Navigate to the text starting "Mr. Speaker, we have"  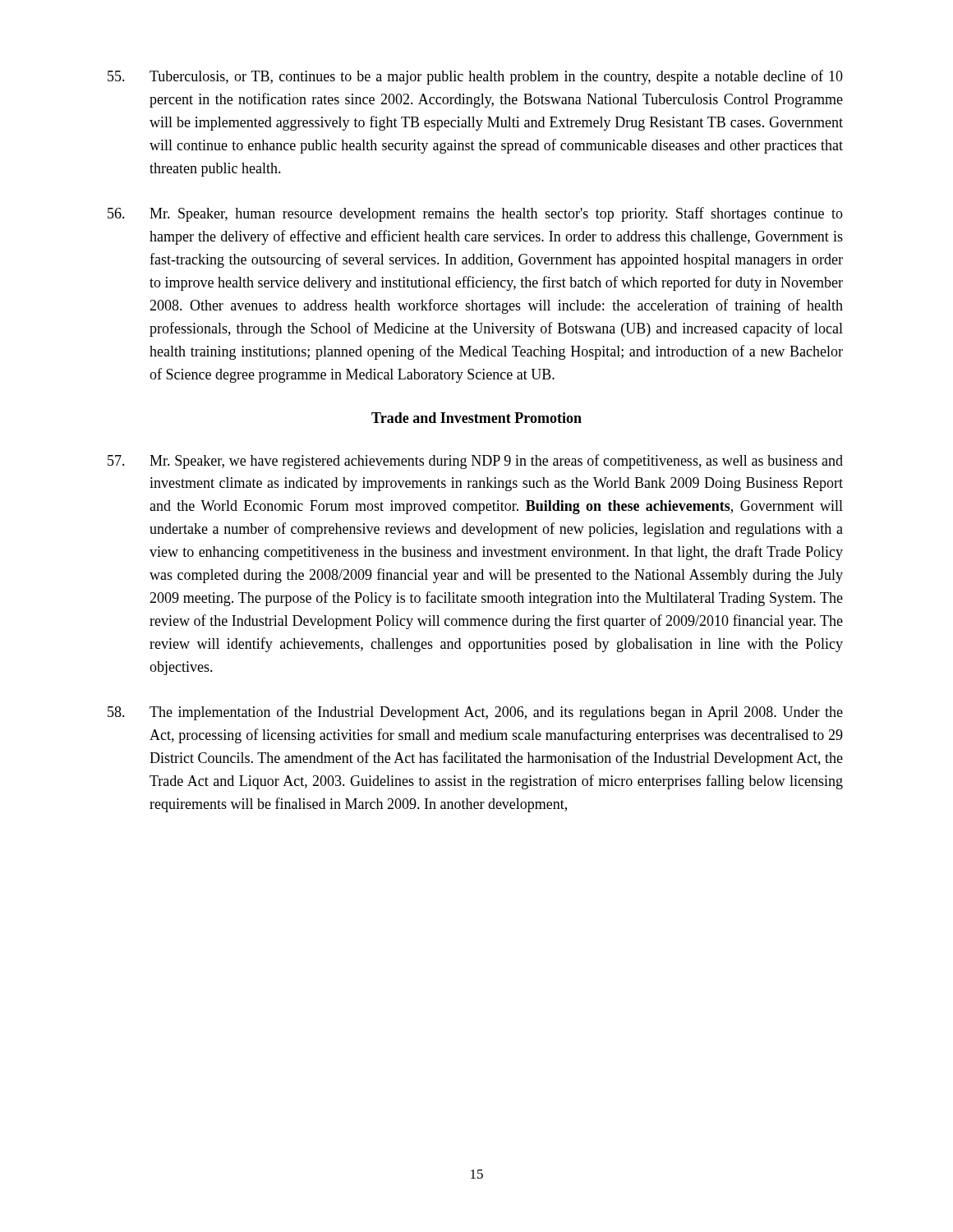point(475,564)
